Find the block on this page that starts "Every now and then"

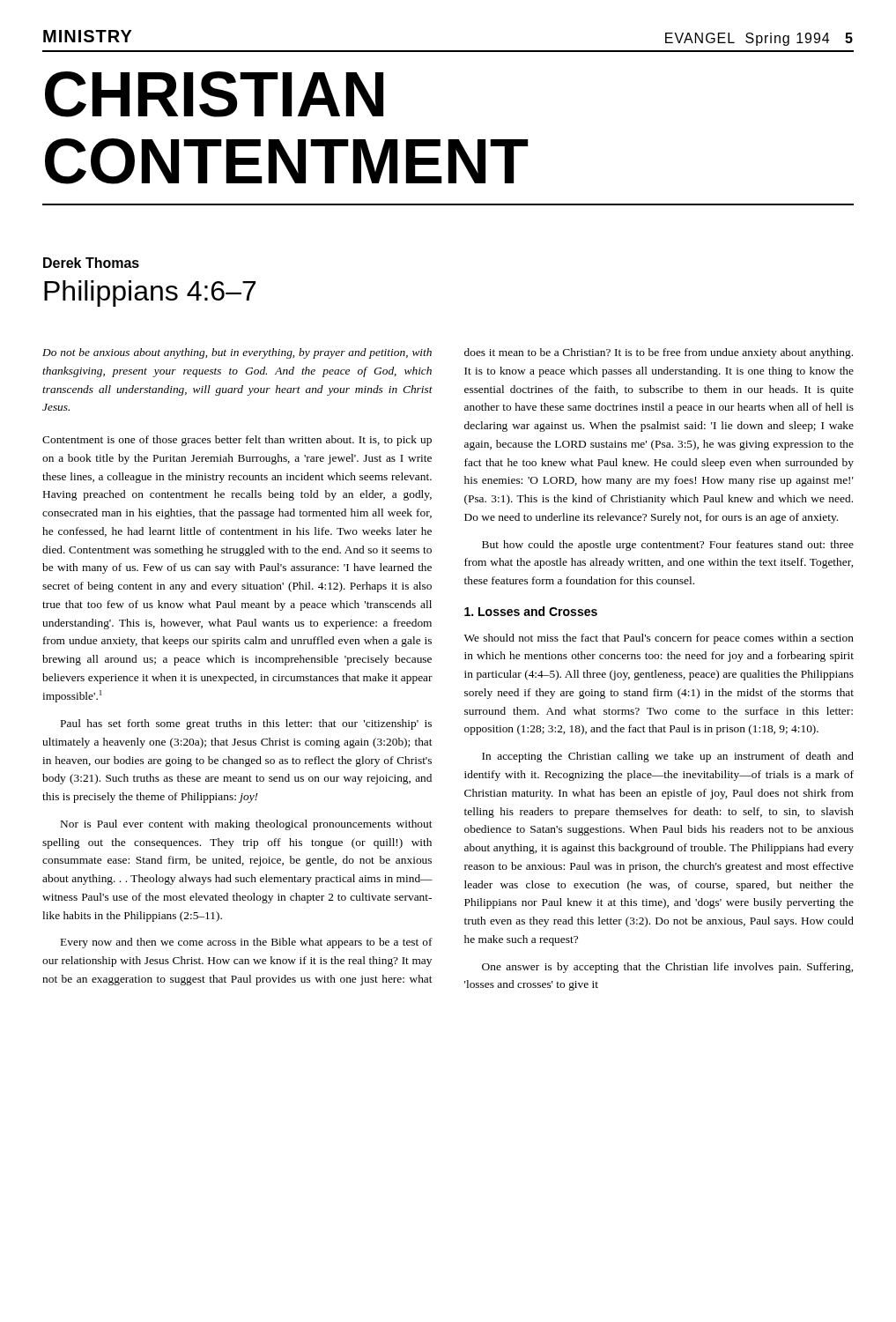[x=236, y=352]
